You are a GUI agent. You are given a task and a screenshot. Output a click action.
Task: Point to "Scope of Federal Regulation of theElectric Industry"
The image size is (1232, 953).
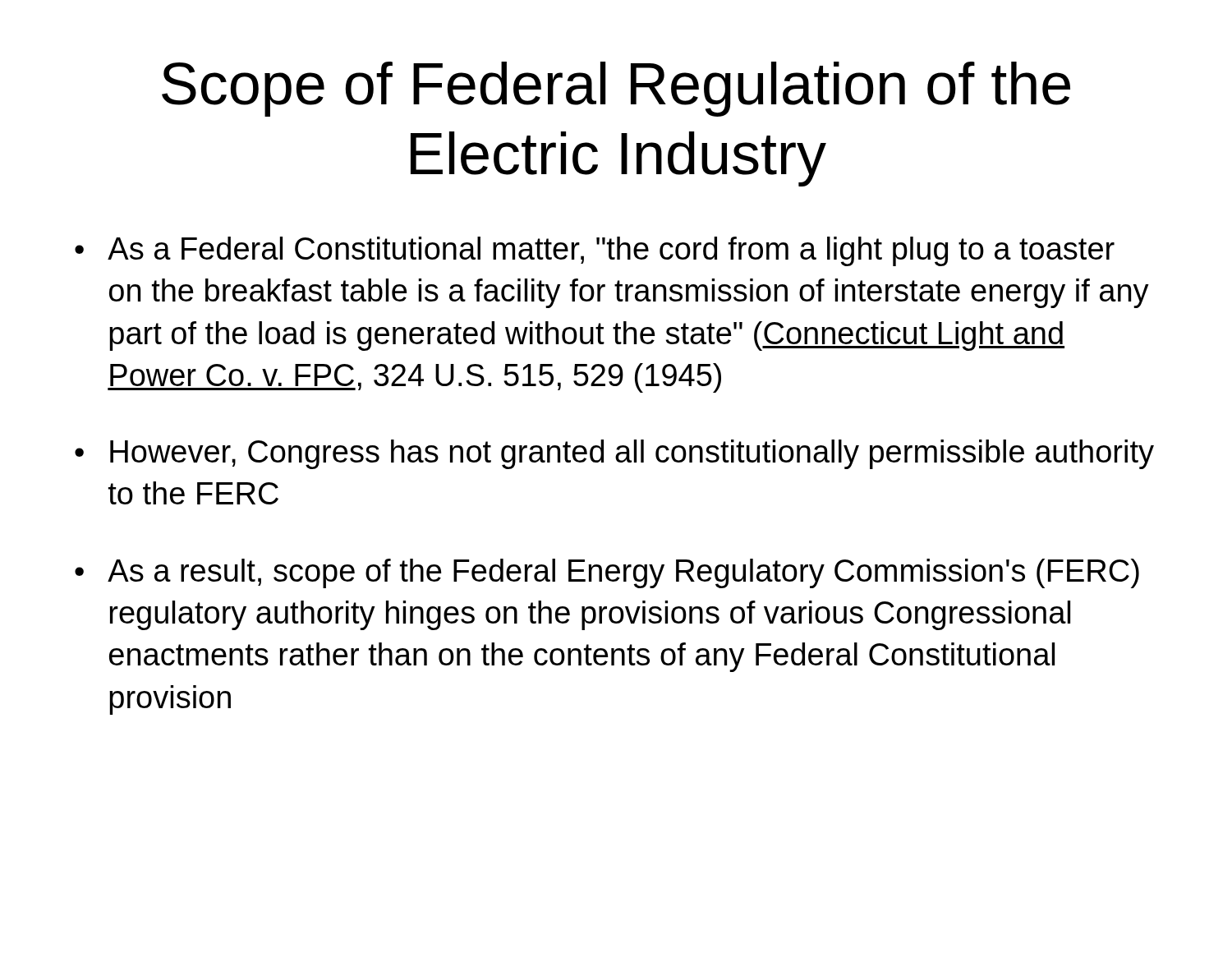coord(616,119)
